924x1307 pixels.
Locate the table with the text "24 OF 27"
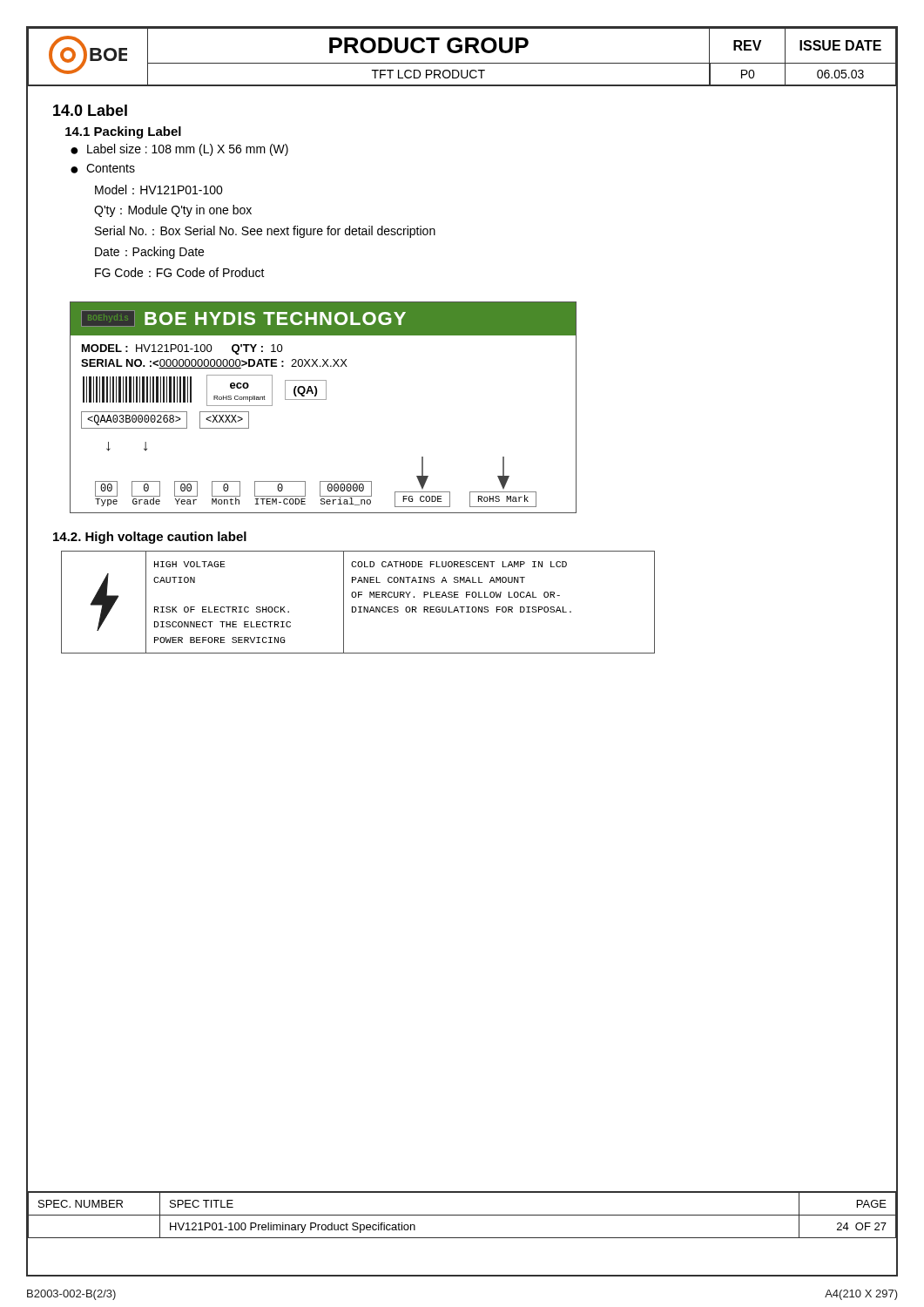pos(462,1215)
